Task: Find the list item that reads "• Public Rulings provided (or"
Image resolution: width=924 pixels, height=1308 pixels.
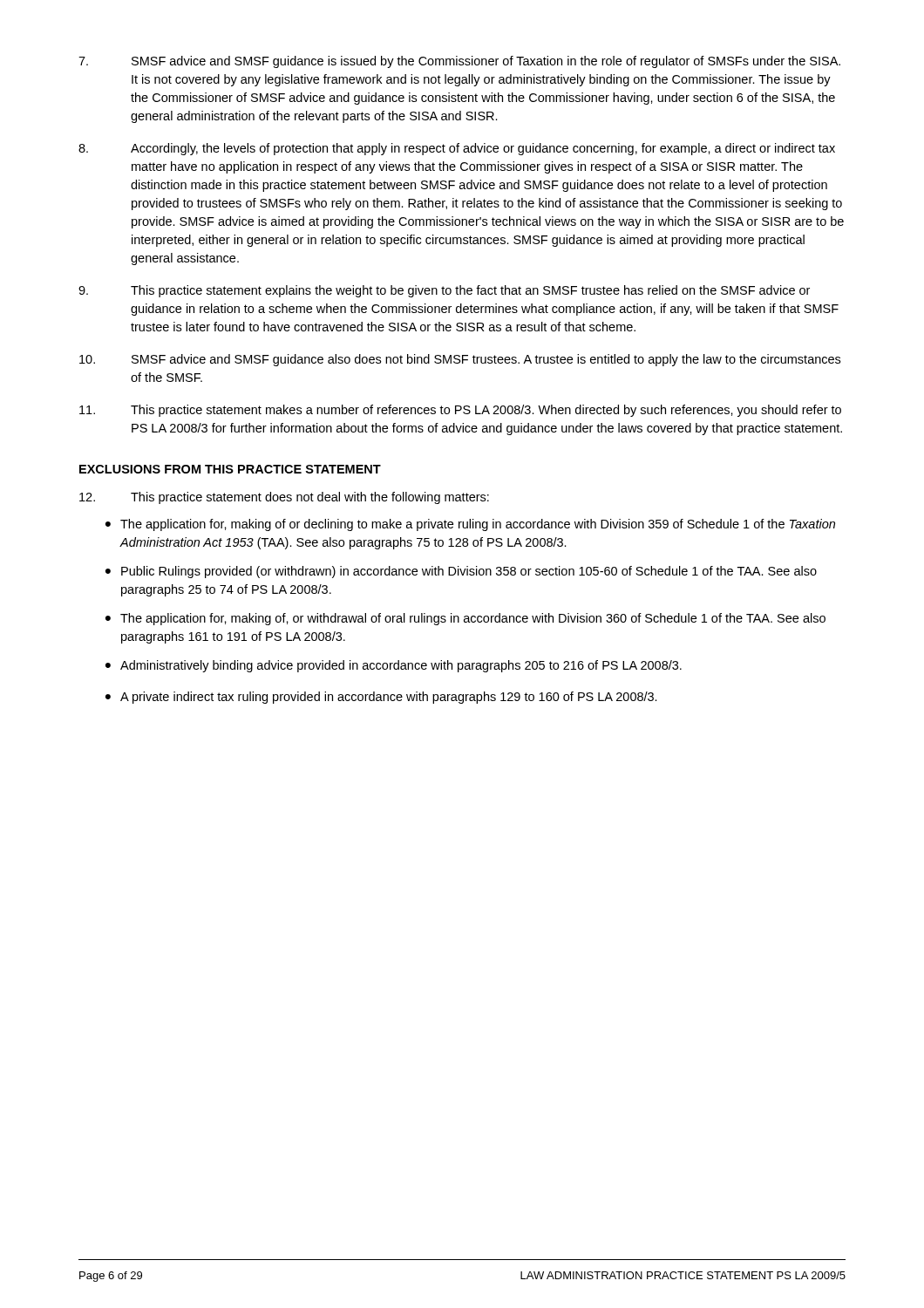Action: 475,581
